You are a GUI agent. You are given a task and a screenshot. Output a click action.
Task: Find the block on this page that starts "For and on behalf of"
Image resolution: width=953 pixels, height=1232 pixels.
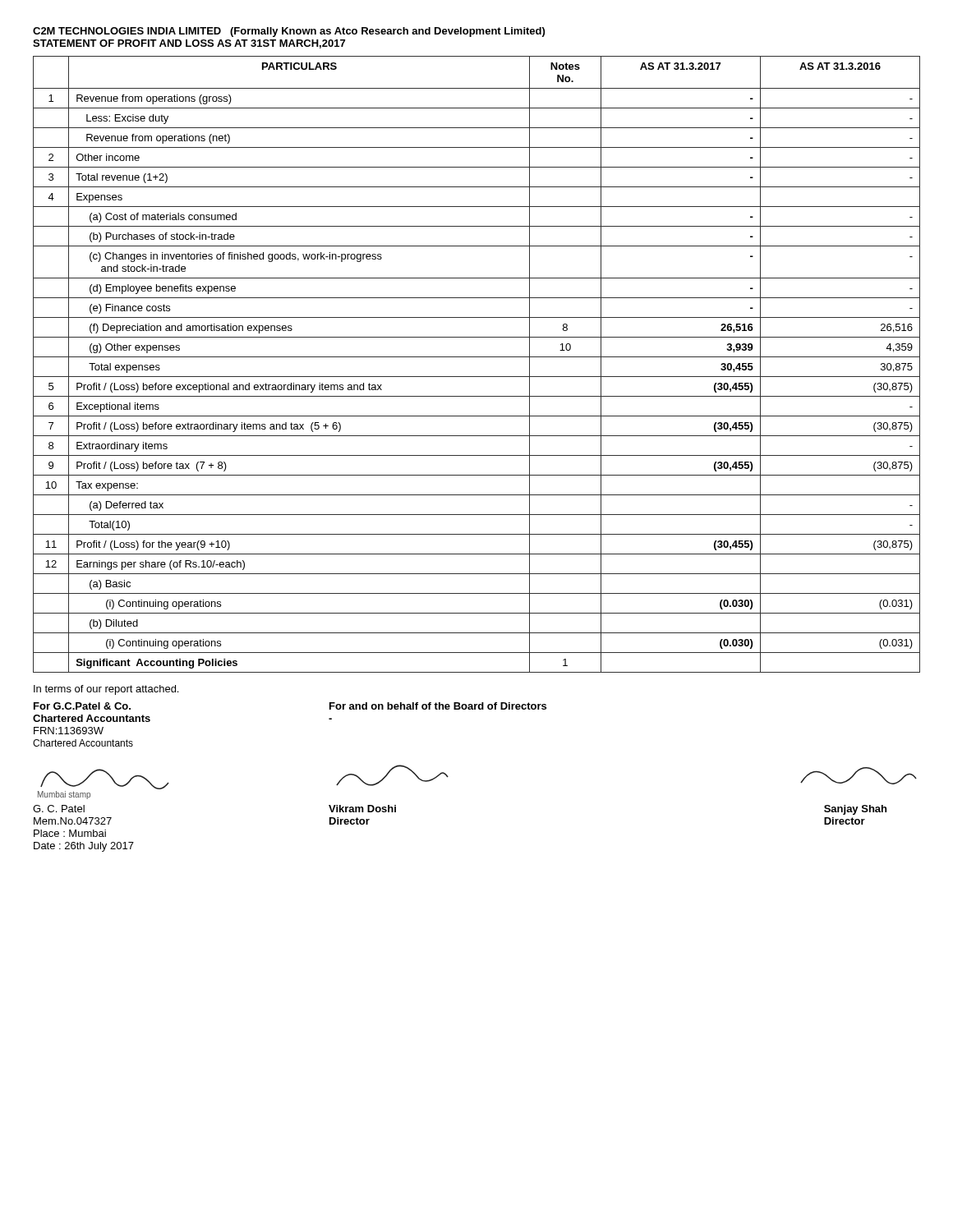438,712
